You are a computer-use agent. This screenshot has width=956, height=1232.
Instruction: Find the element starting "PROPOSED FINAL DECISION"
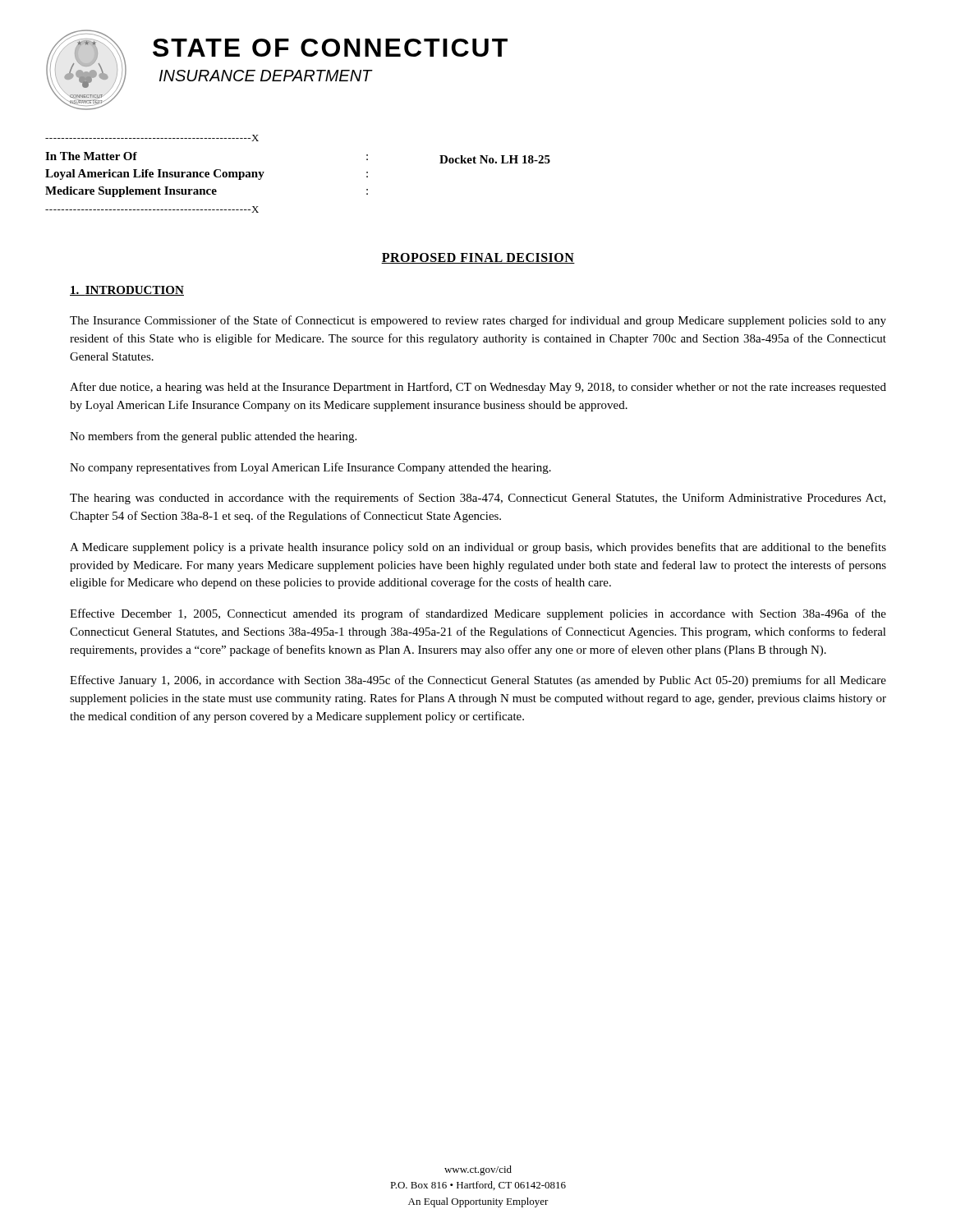478,257
